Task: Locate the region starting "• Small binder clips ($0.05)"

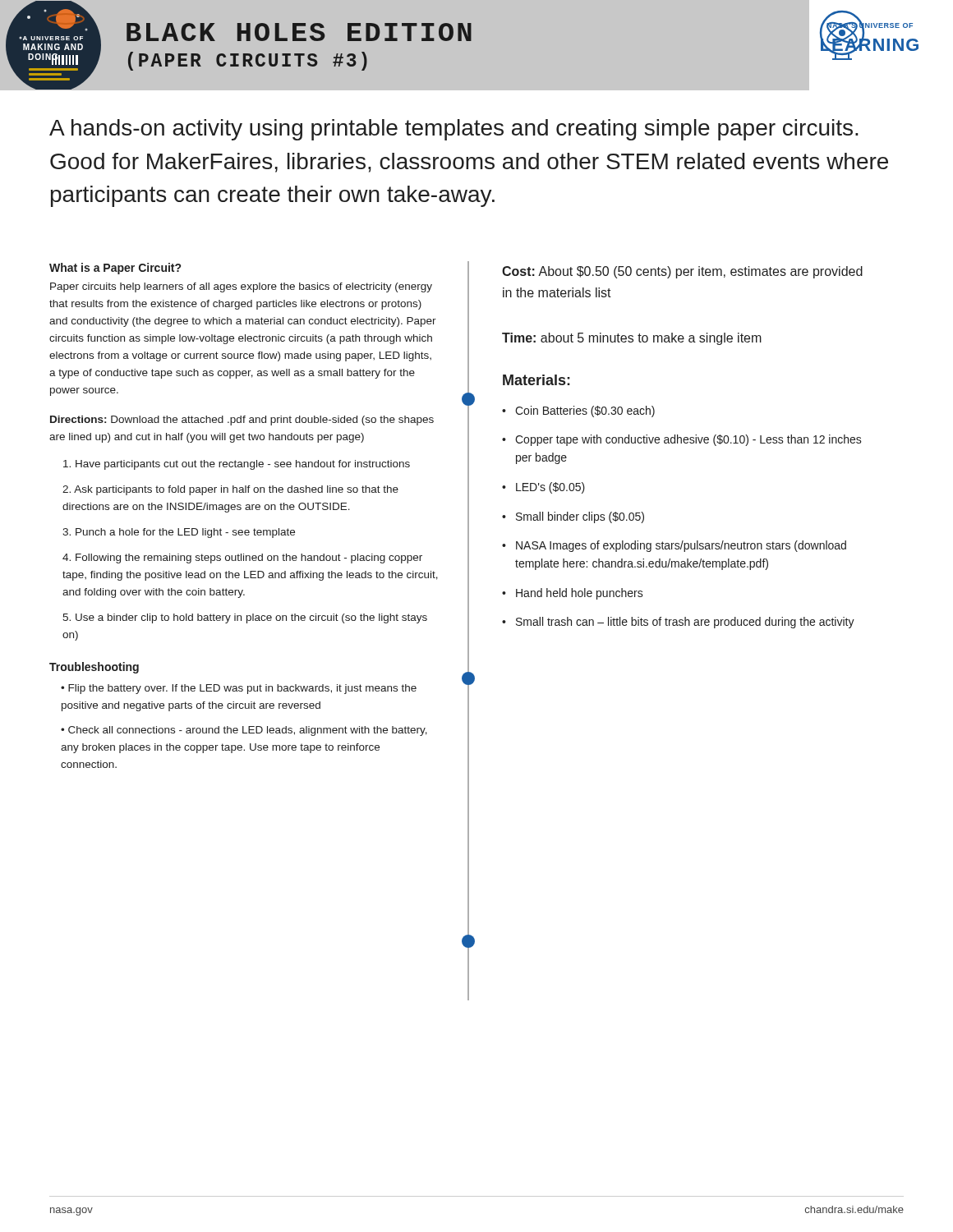Action: tap(573, 517)
